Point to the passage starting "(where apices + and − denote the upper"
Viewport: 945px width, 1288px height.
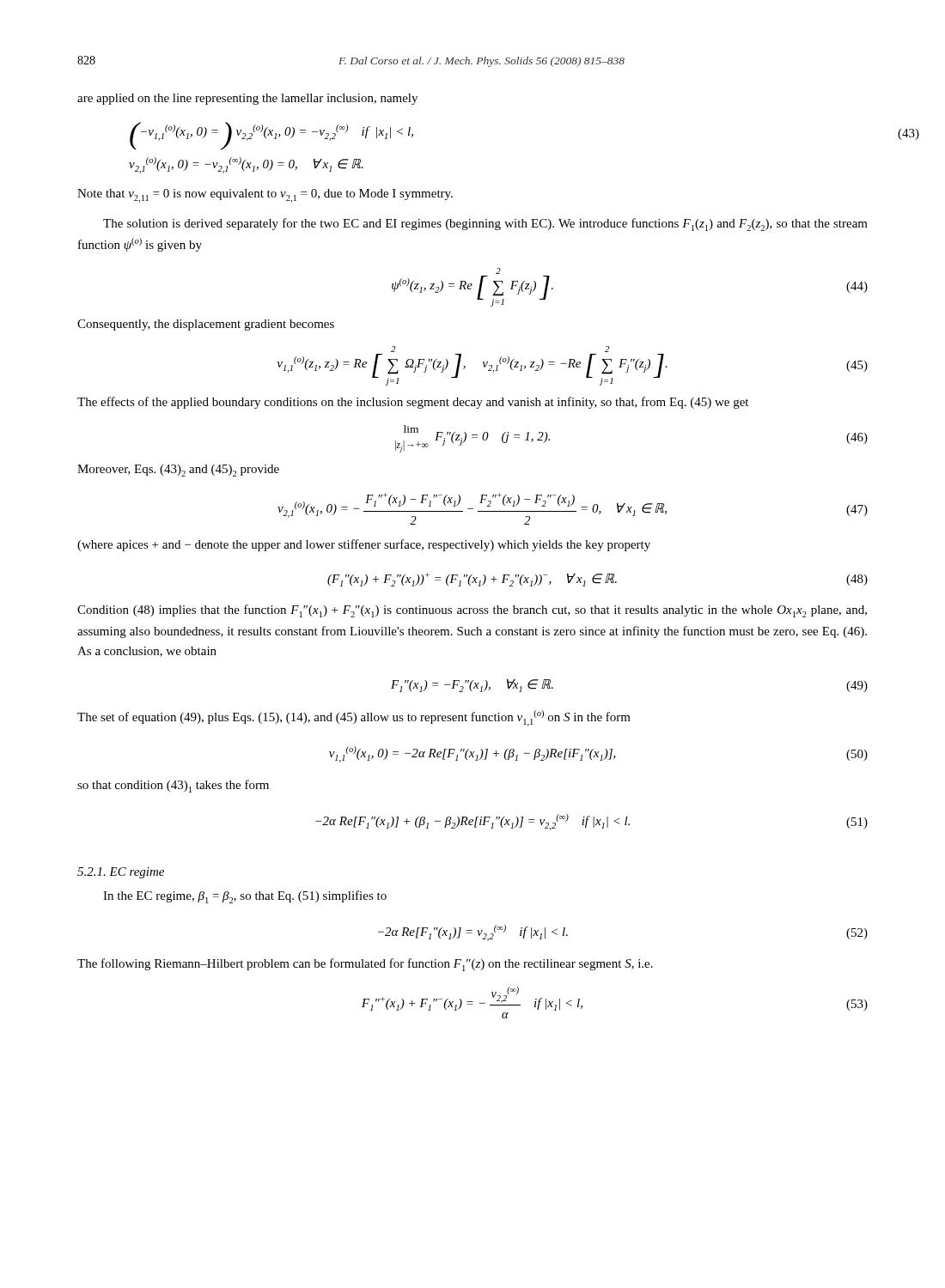472,544
